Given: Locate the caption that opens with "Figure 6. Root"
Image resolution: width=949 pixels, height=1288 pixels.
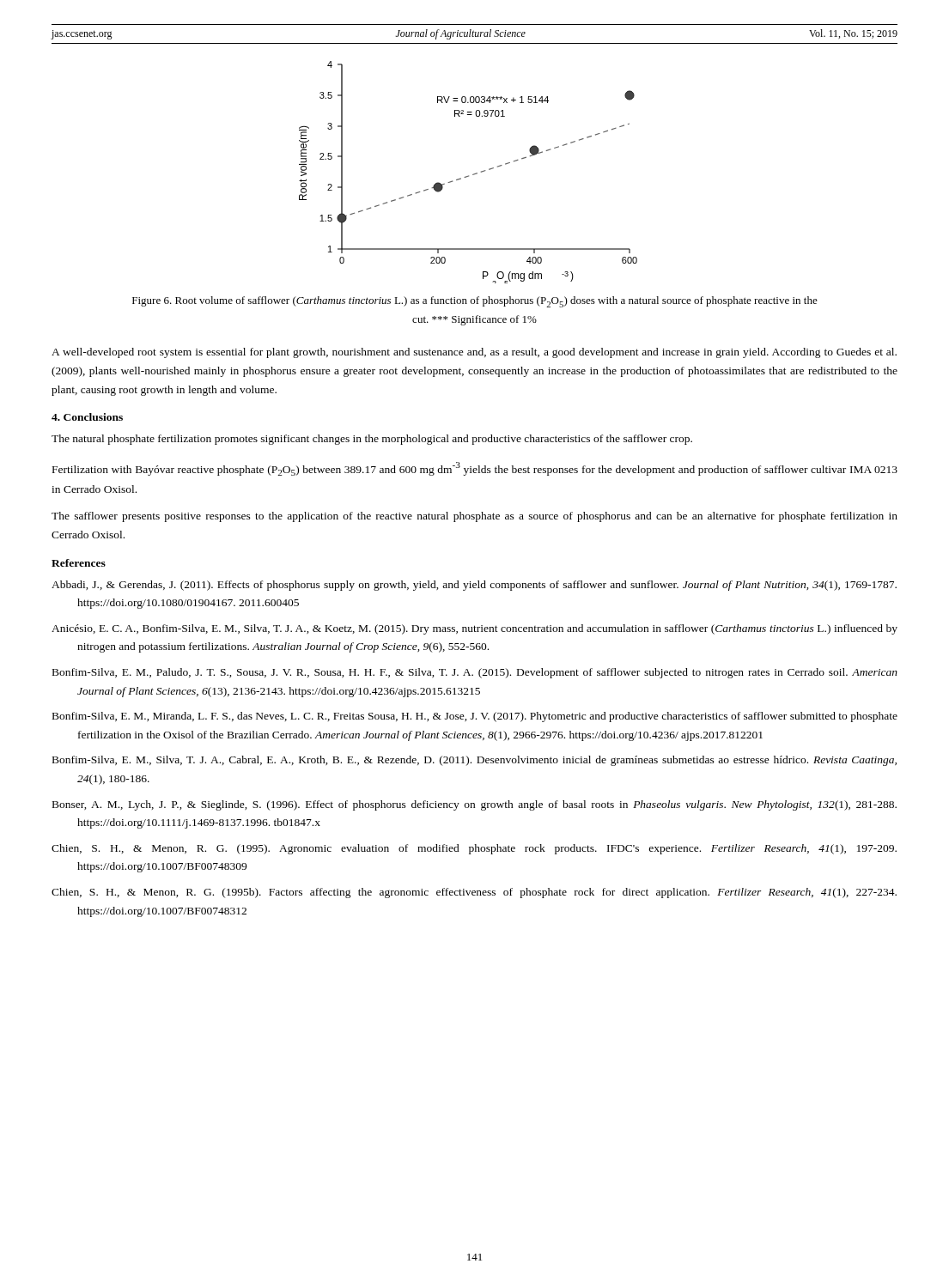Looking at the screenshot, I should 474,310.
